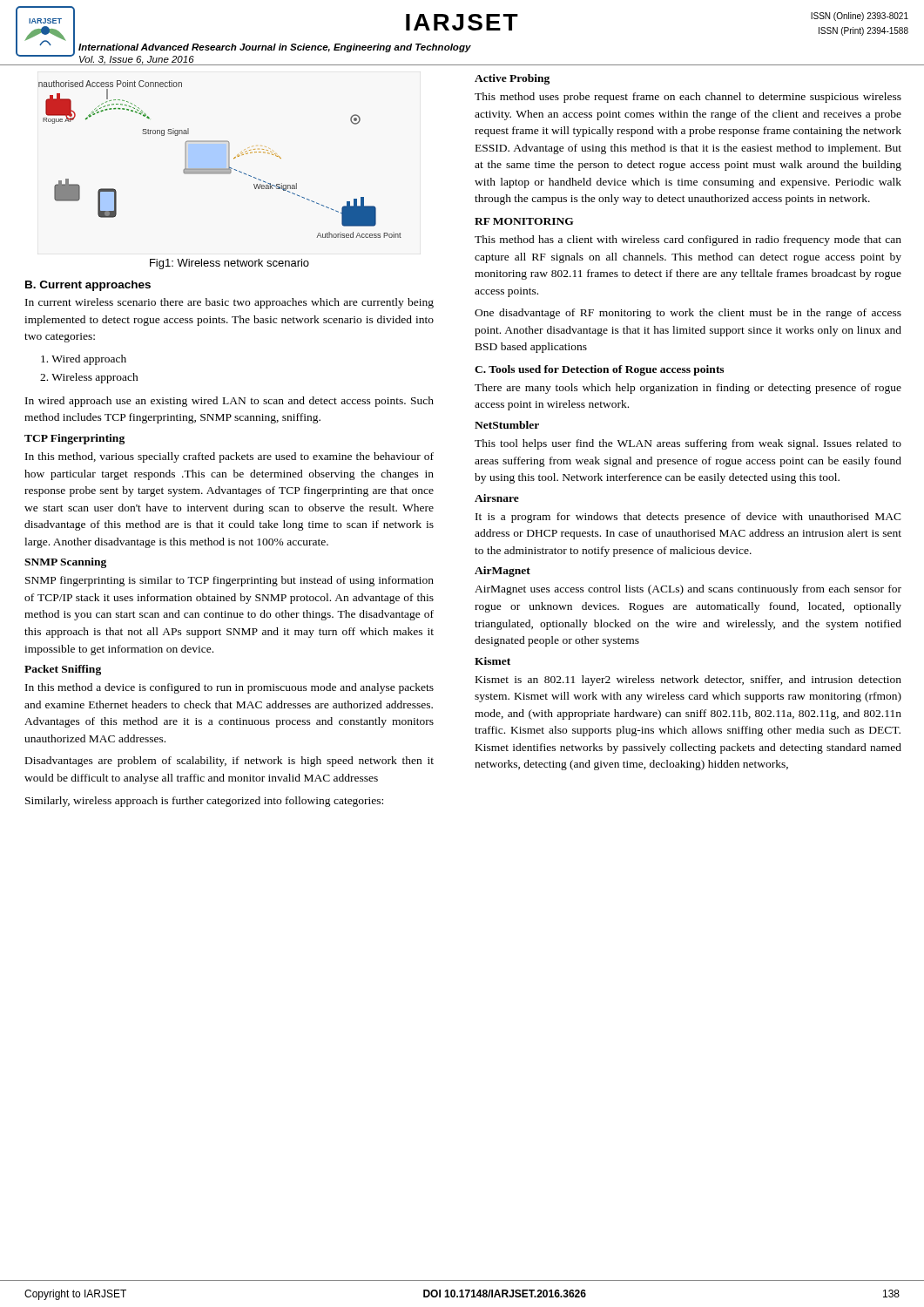Image resolution: width=924 pixels, height=1307 pixels.
Task: Click on the list item with the text "2. Wireless approach"
Action: pos(89,377)
